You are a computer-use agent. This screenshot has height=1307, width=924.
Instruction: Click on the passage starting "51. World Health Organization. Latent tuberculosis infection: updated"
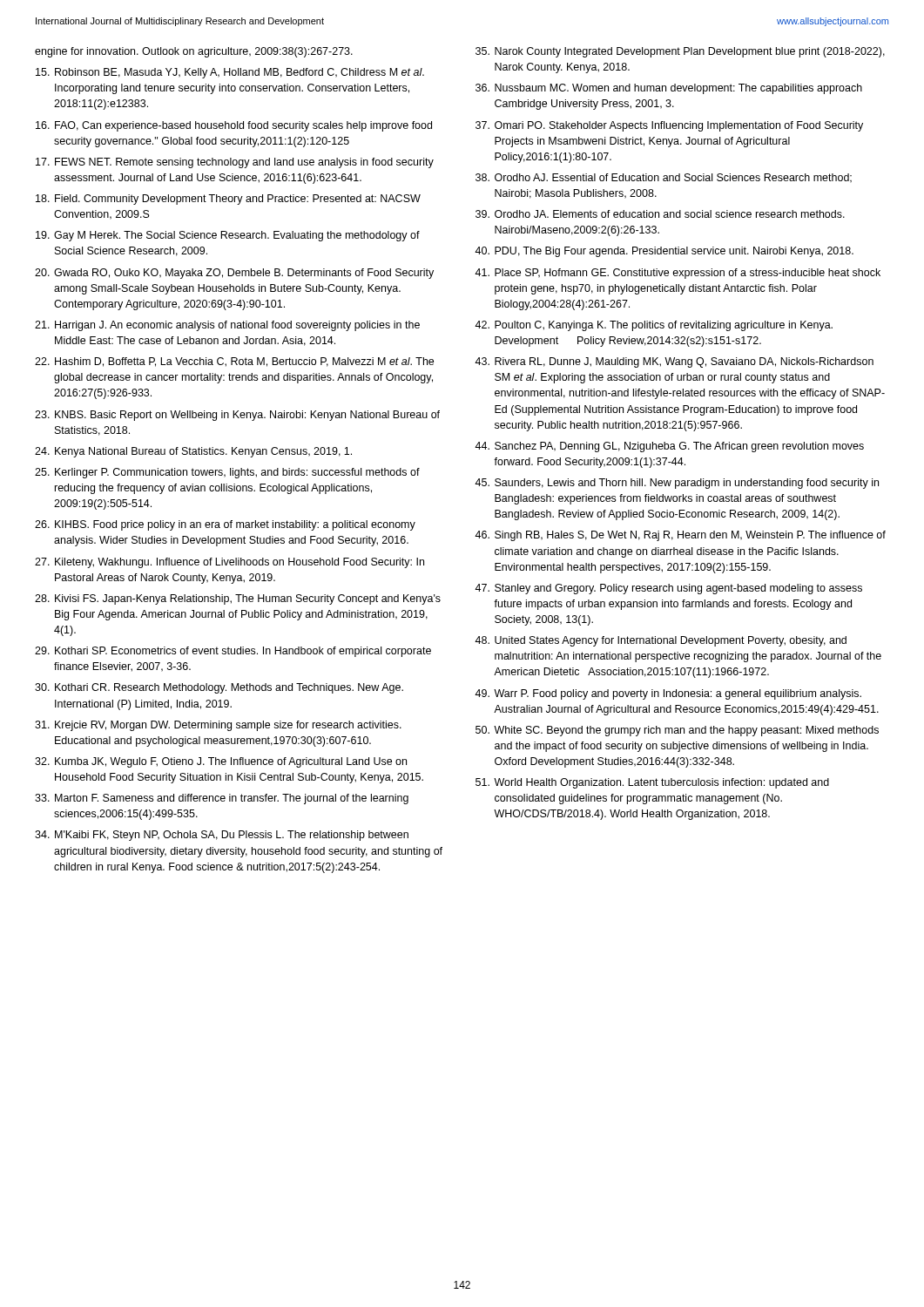[682, 798]
